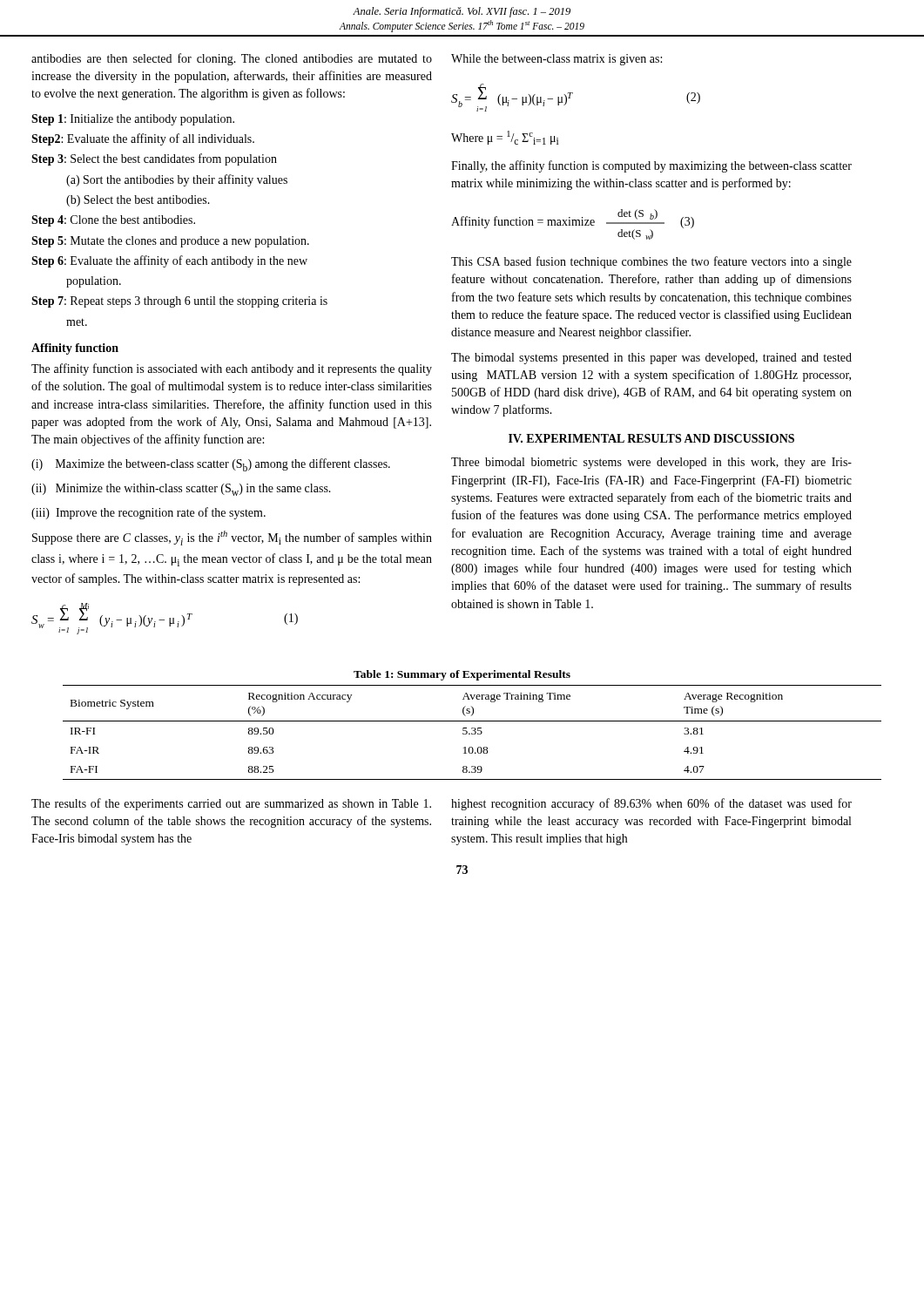
Task: Select the list item with the text "(ii) Minimize the within-class scatter (Sw)"
Action: coord(232,491)
